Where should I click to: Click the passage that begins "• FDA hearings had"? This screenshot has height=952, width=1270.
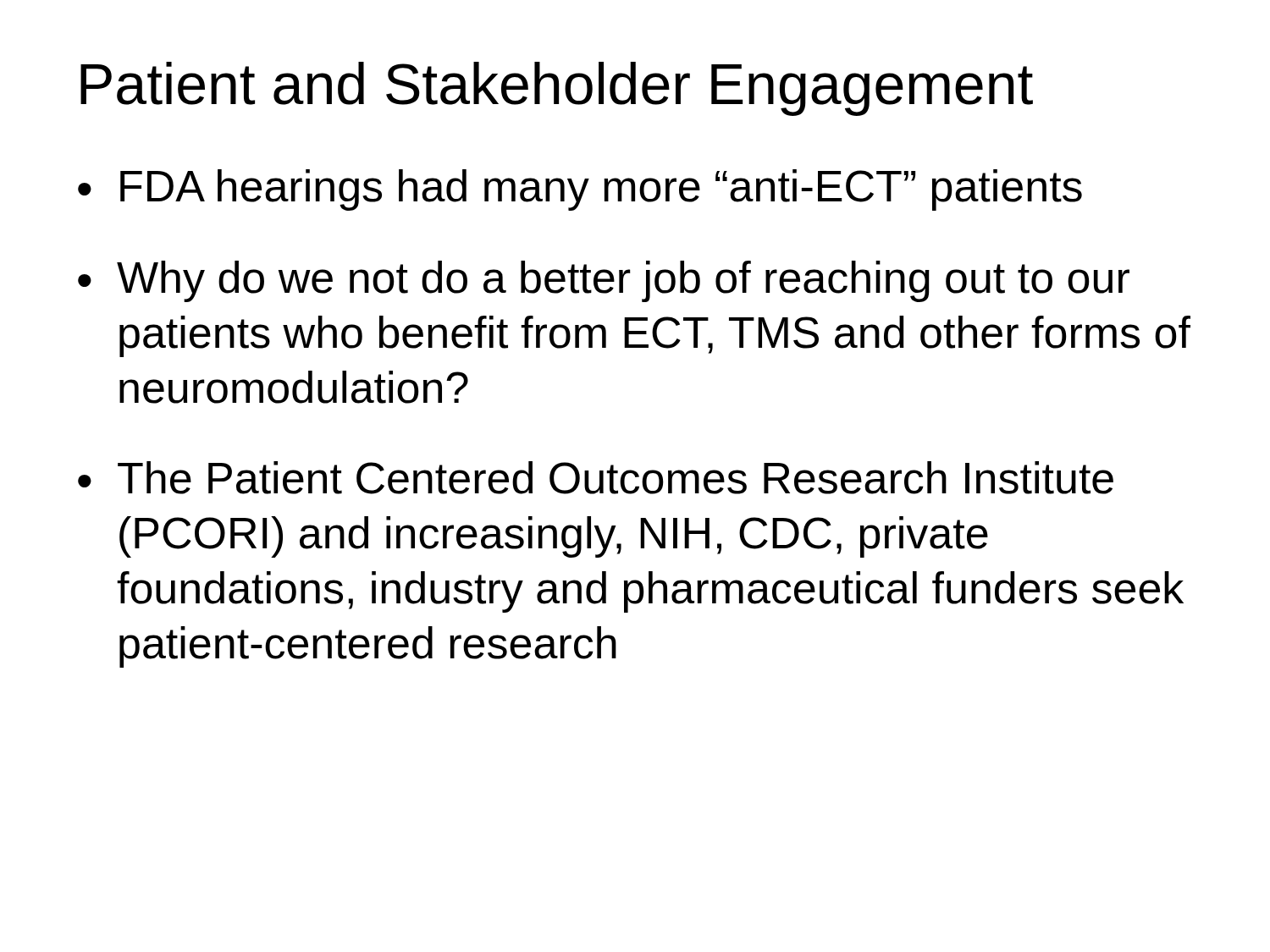click(x=635, y=187)
